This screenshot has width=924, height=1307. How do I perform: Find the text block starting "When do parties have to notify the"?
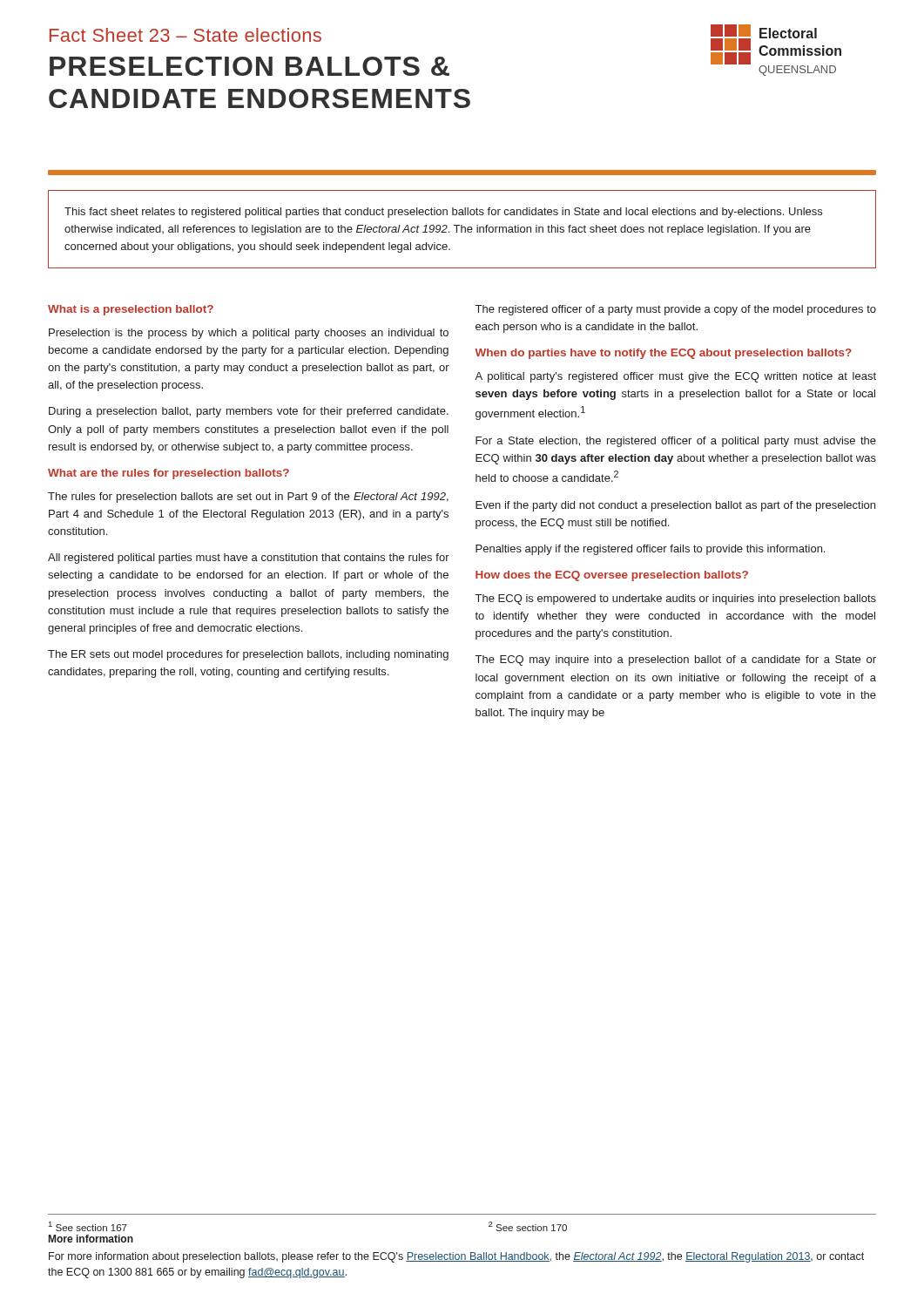[664, 353]
